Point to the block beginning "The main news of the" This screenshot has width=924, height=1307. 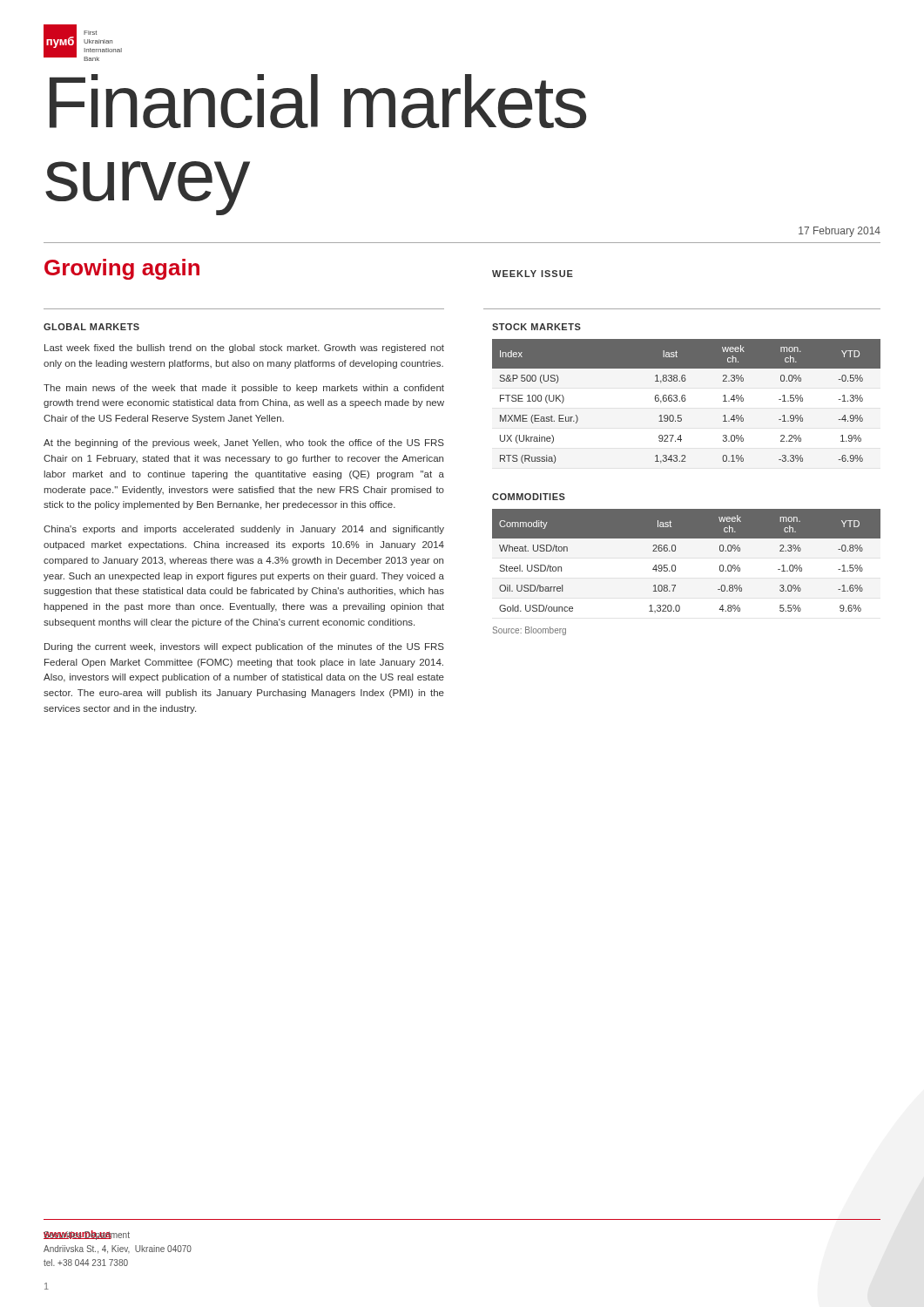tap(244, 403)
